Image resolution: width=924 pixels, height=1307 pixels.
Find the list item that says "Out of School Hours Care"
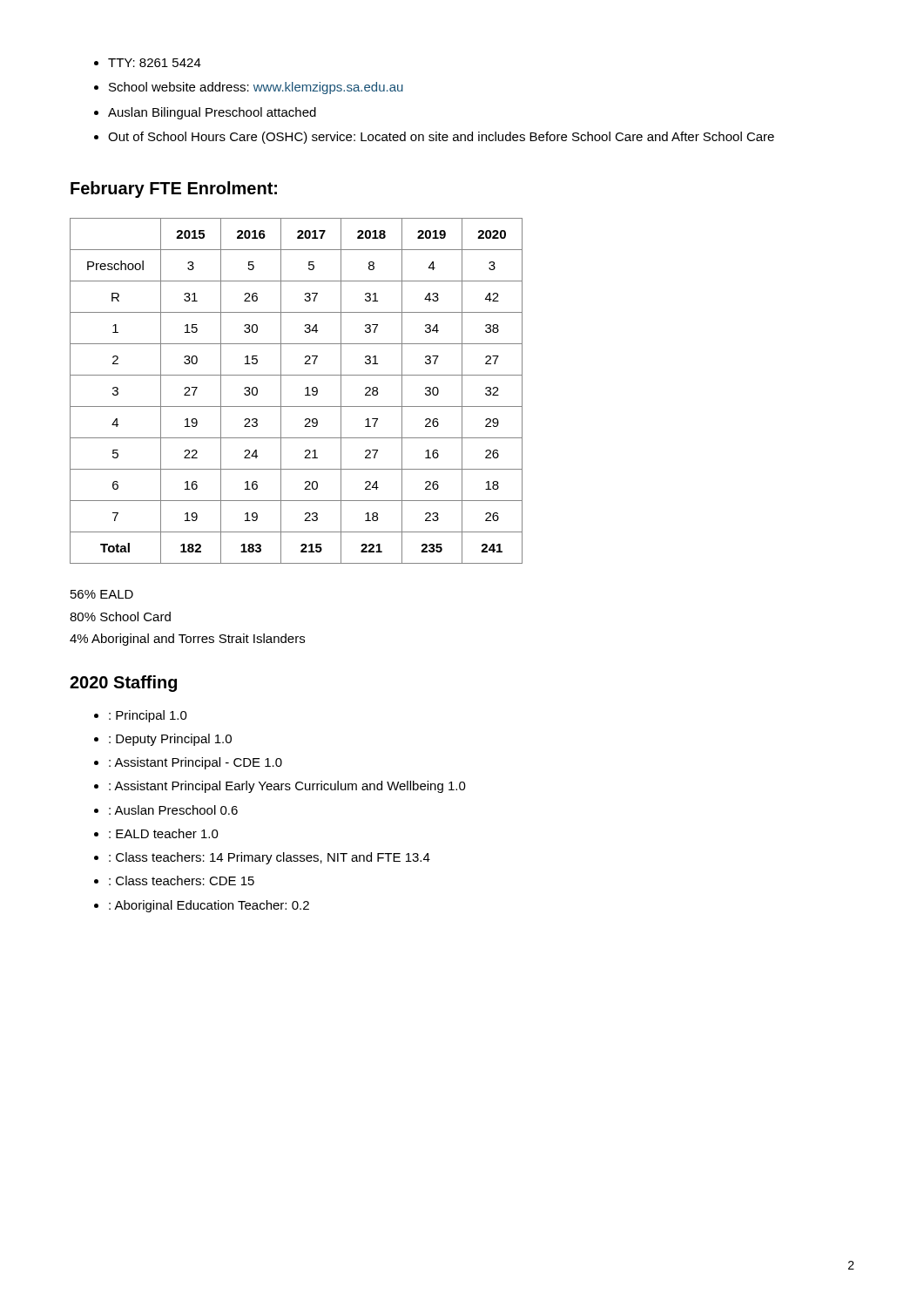(441, 136)
